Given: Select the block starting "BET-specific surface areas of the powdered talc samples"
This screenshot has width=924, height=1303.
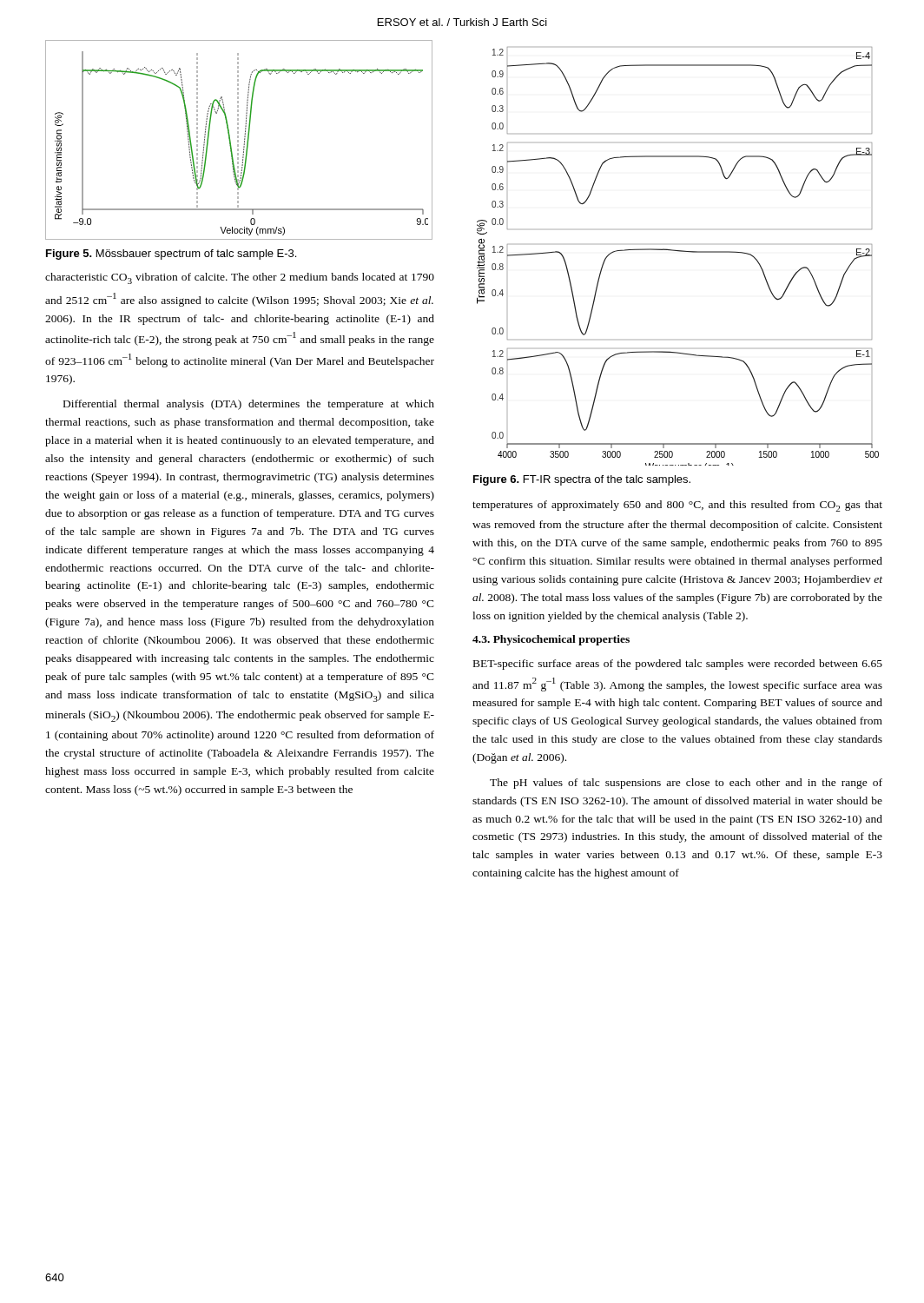Looking at the screenshot, I should tap(677, 769).
